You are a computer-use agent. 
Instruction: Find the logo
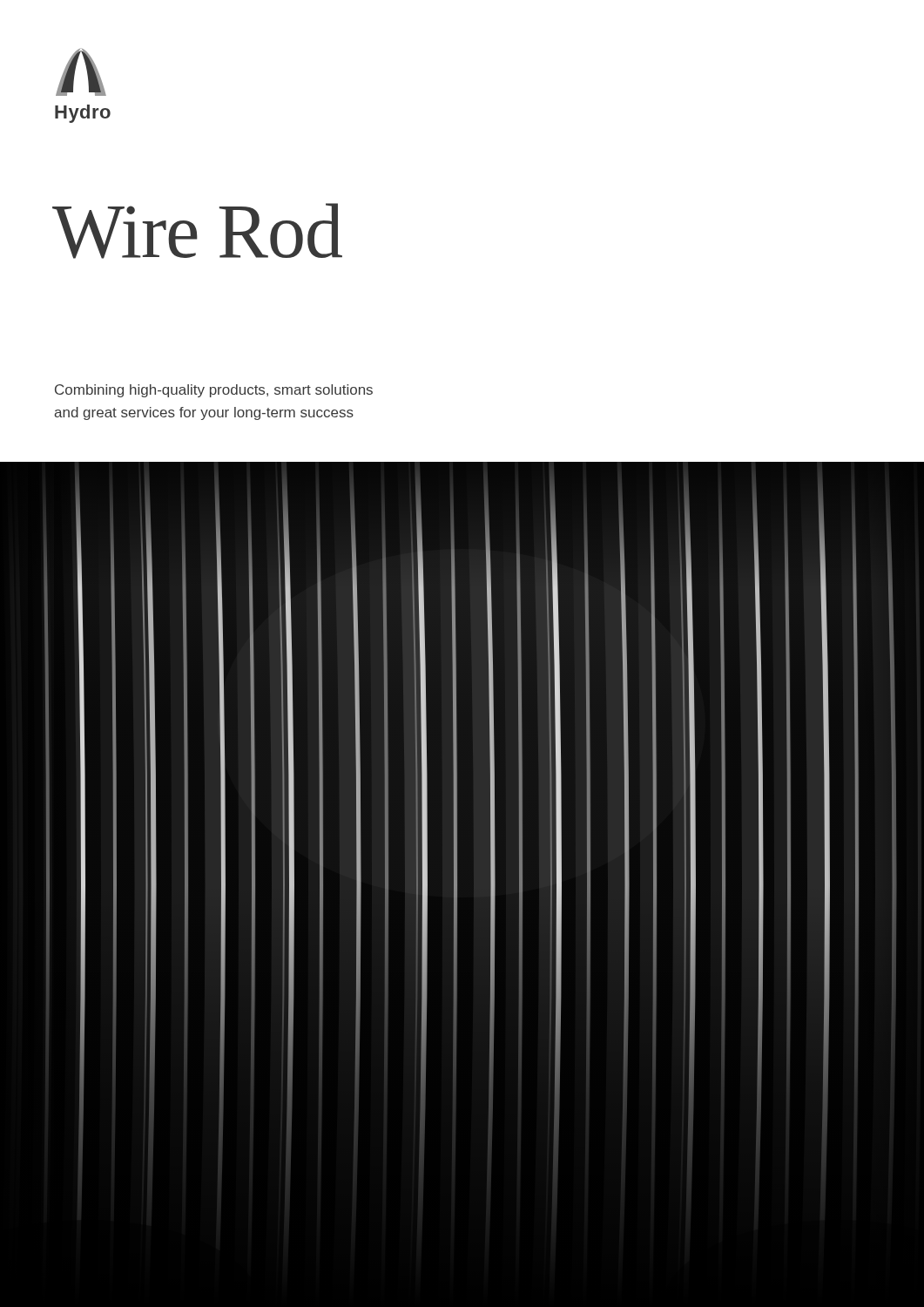click(83, 85)
